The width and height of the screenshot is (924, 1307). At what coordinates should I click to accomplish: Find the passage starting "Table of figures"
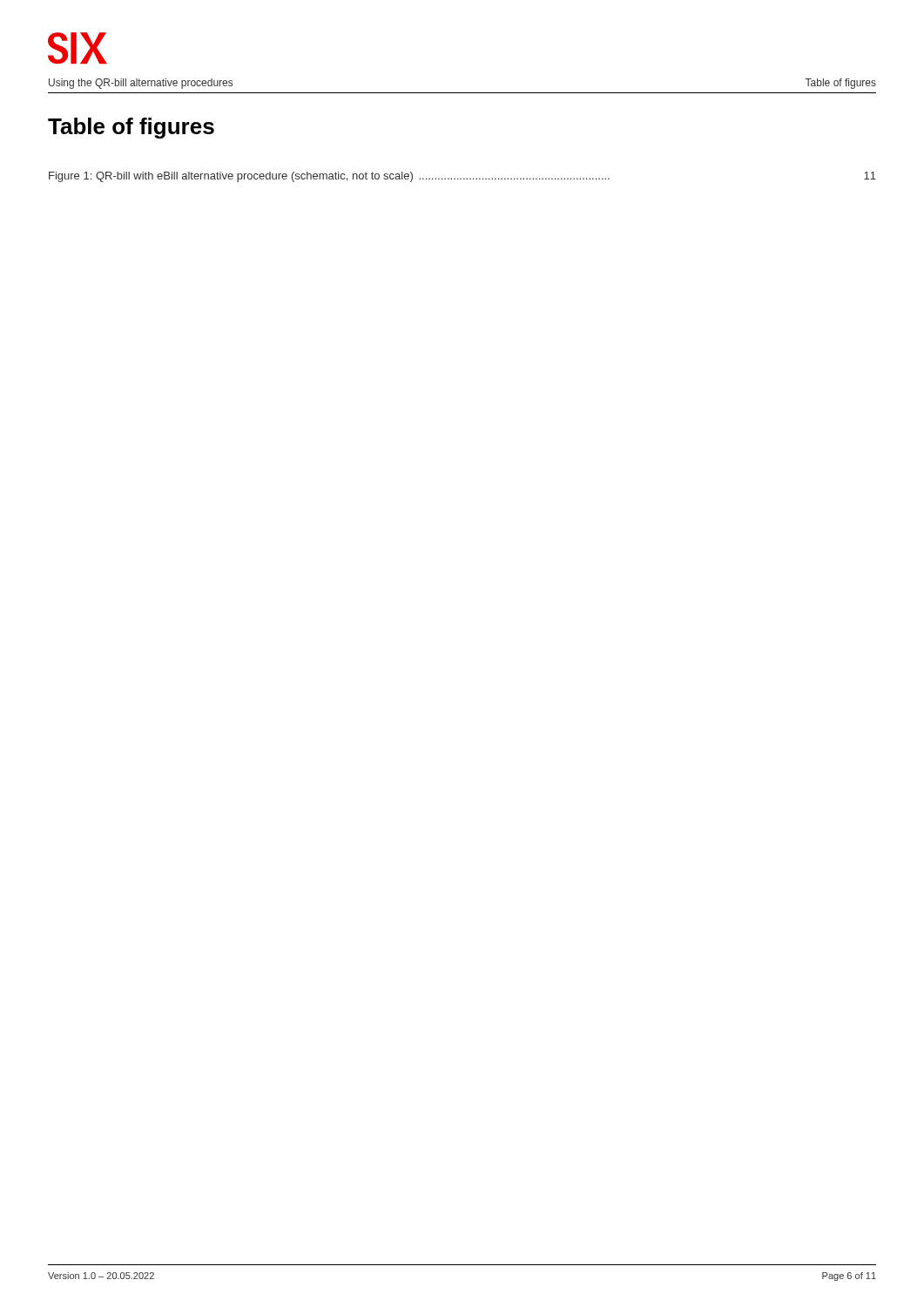[x=131, y=126]
